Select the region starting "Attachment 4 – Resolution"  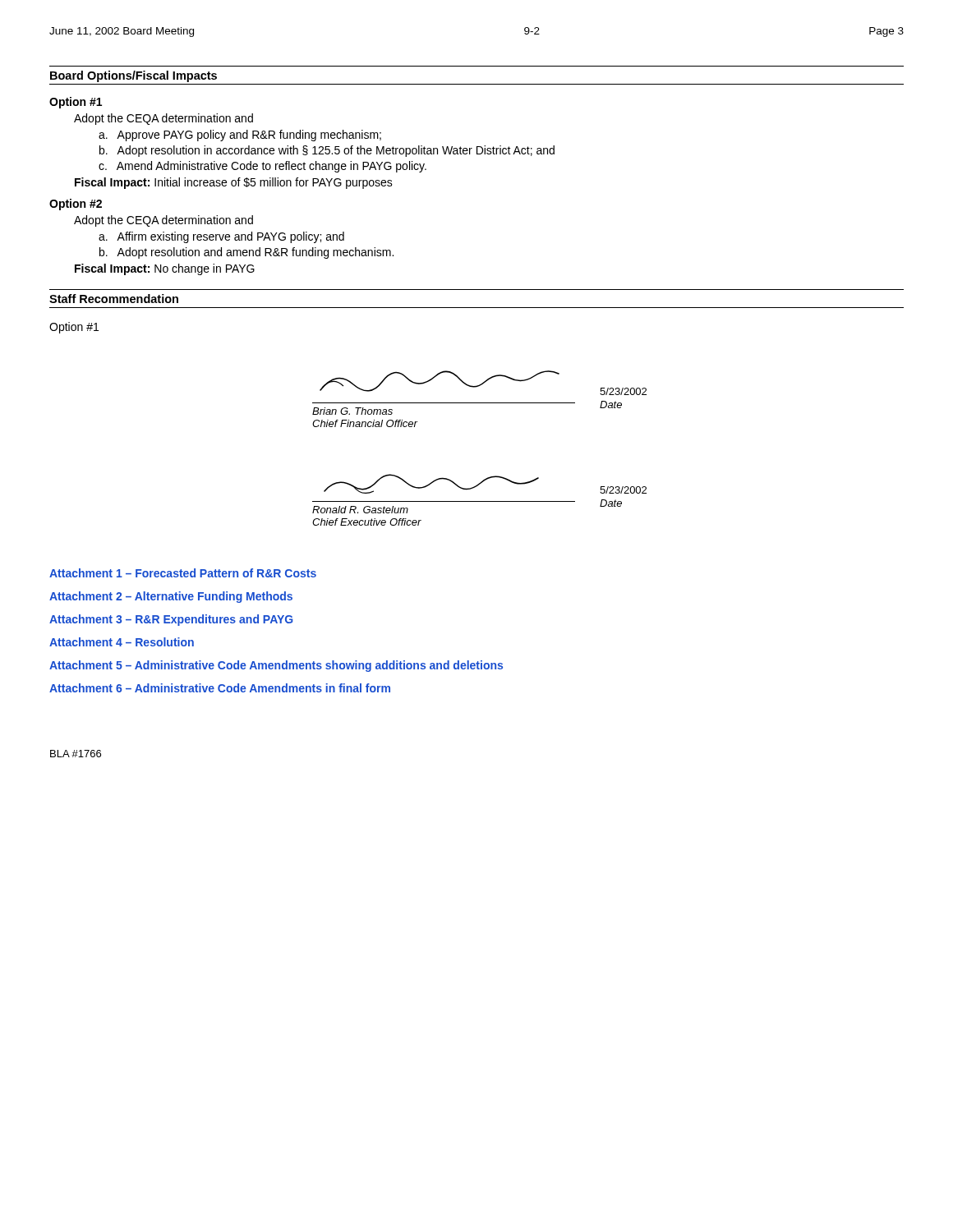click(x=122, y=642)
